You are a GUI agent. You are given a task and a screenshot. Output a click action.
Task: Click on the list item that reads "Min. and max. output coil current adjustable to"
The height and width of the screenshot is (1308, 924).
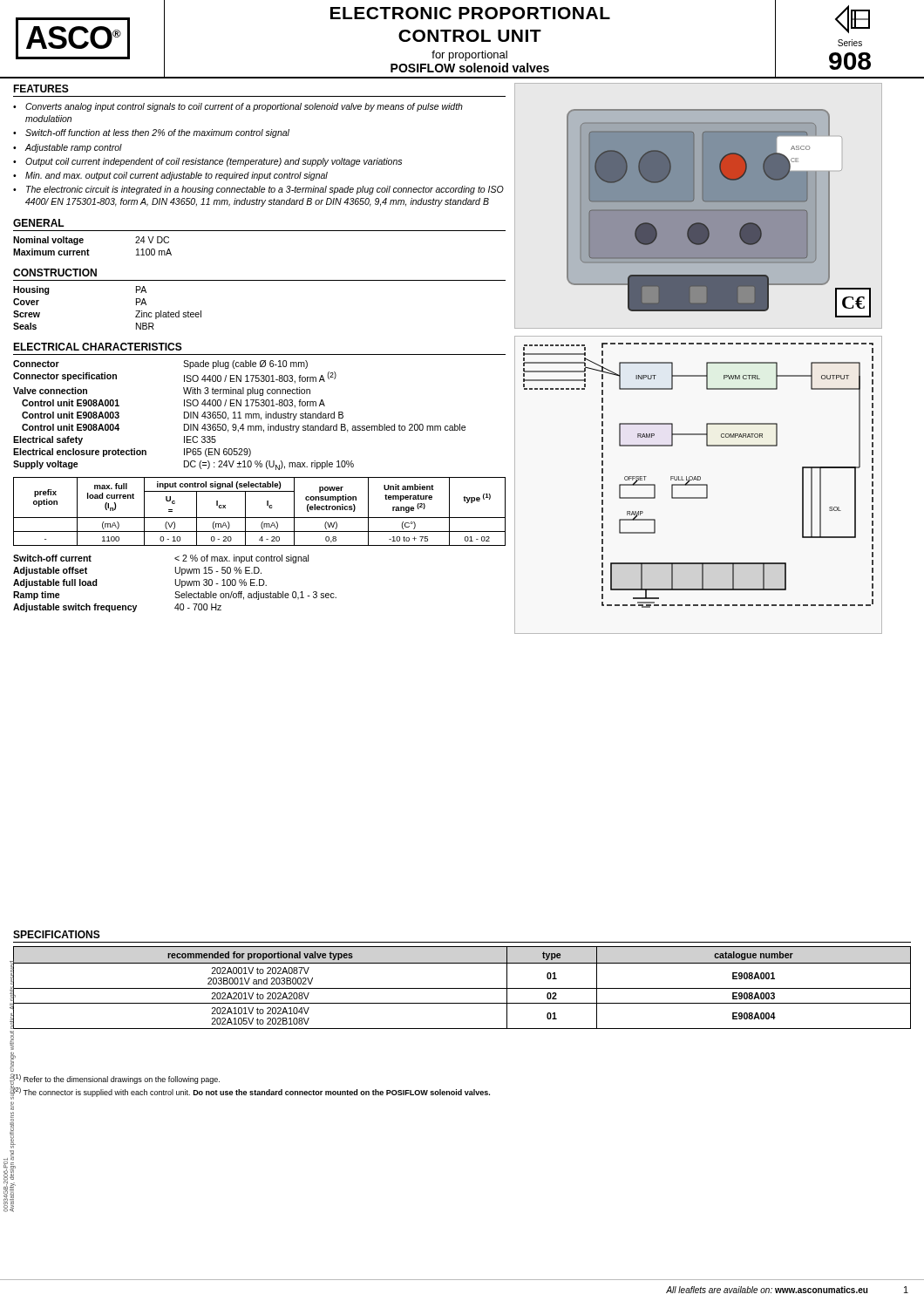[176, 175]
